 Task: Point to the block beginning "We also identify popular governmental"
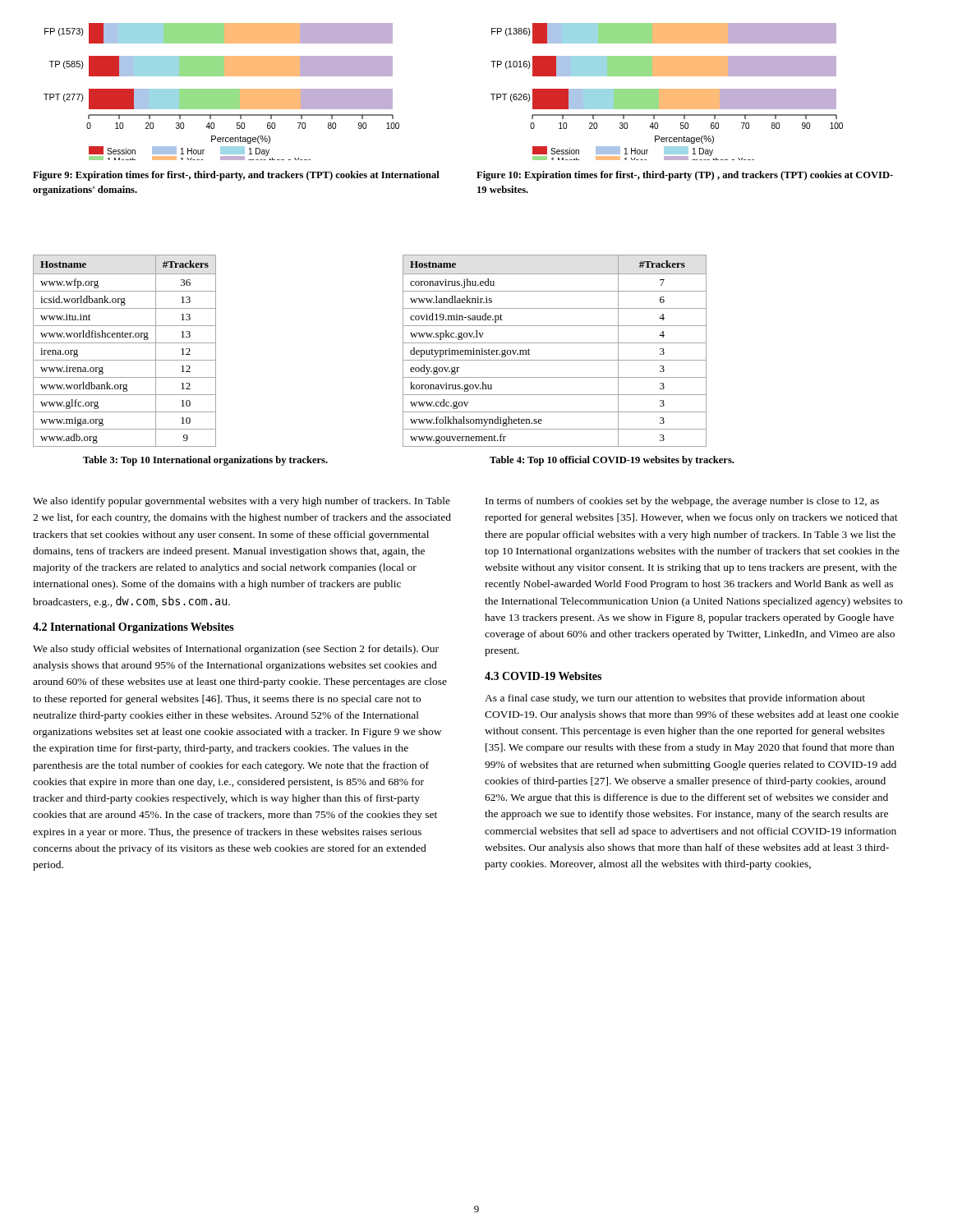pyautogui.click(x=242, y=551)
